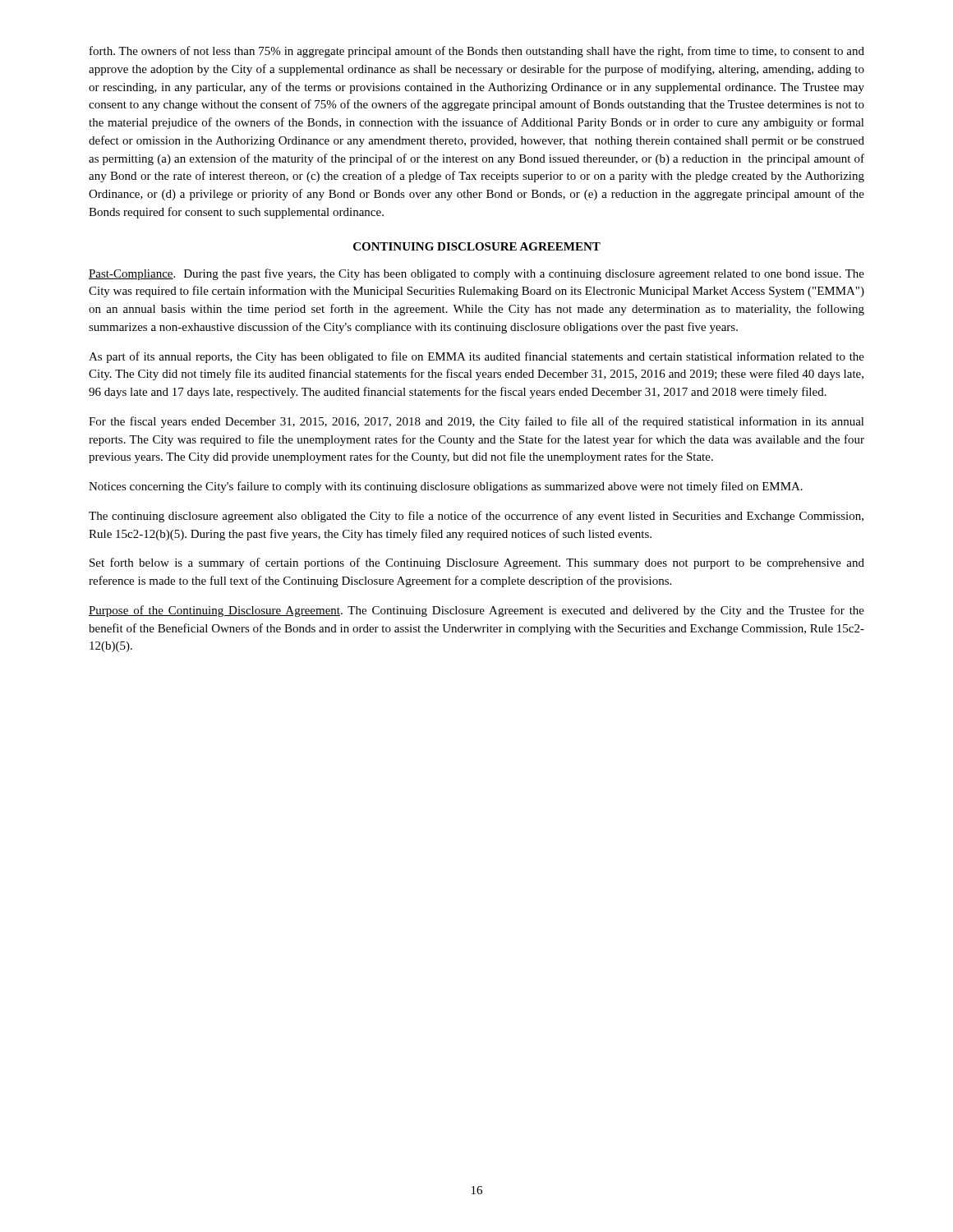Point to "CONTINUING DISCLOSURE AGREEMENT"

click(476, 246)
